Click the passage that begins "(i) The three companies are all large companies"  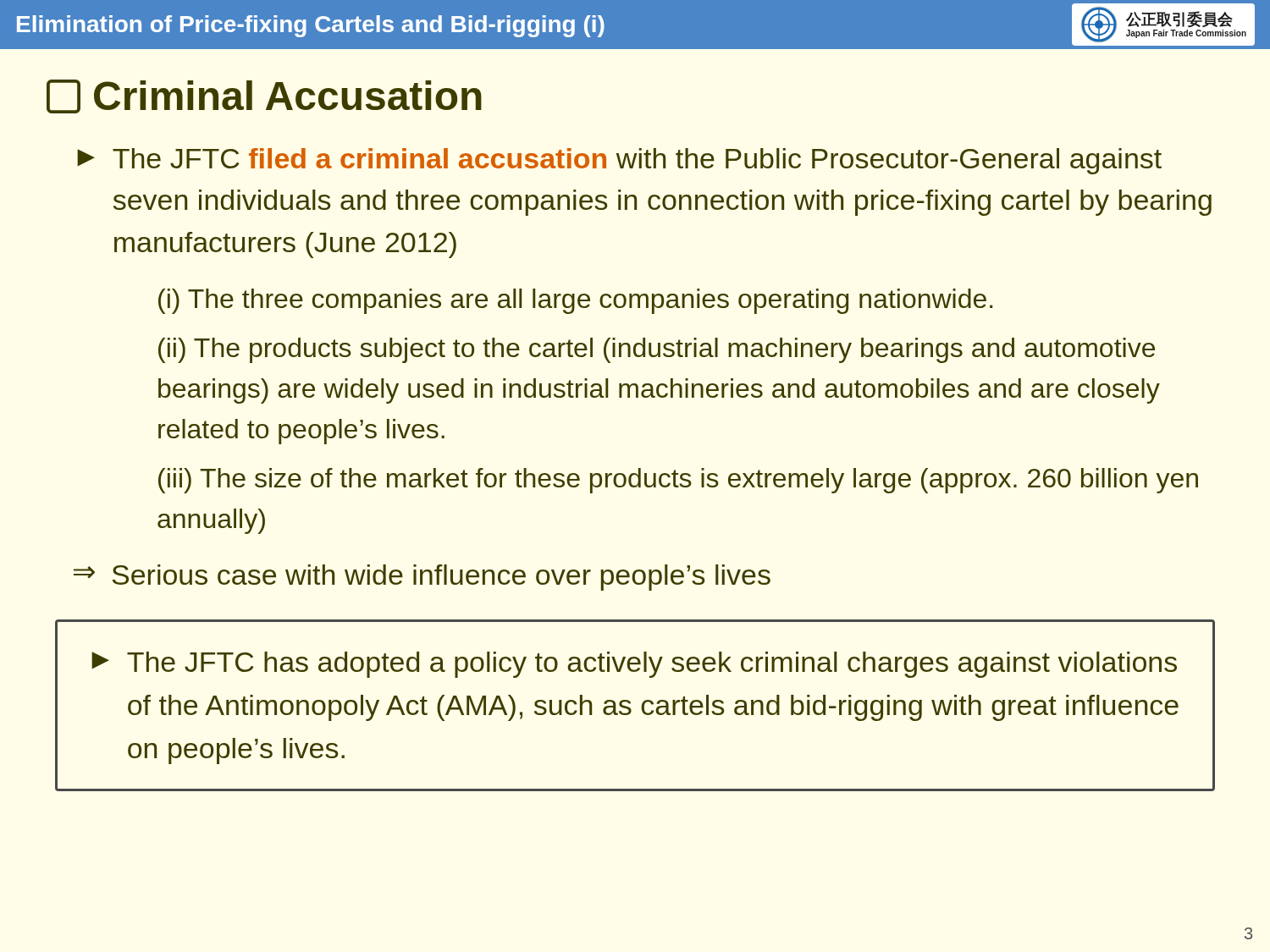coord(576,299)
